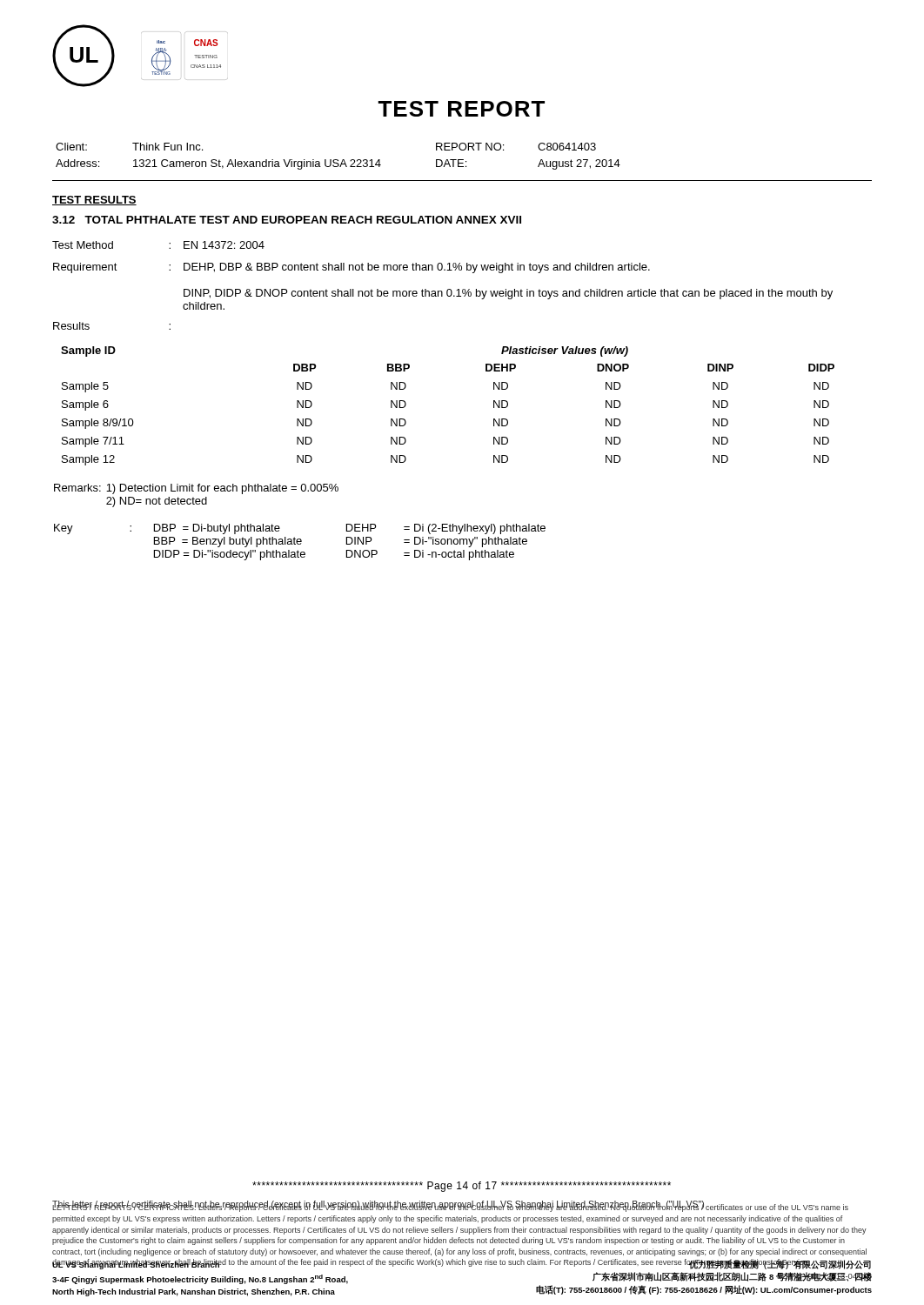Click on the passage starting "Results :"

69,326
